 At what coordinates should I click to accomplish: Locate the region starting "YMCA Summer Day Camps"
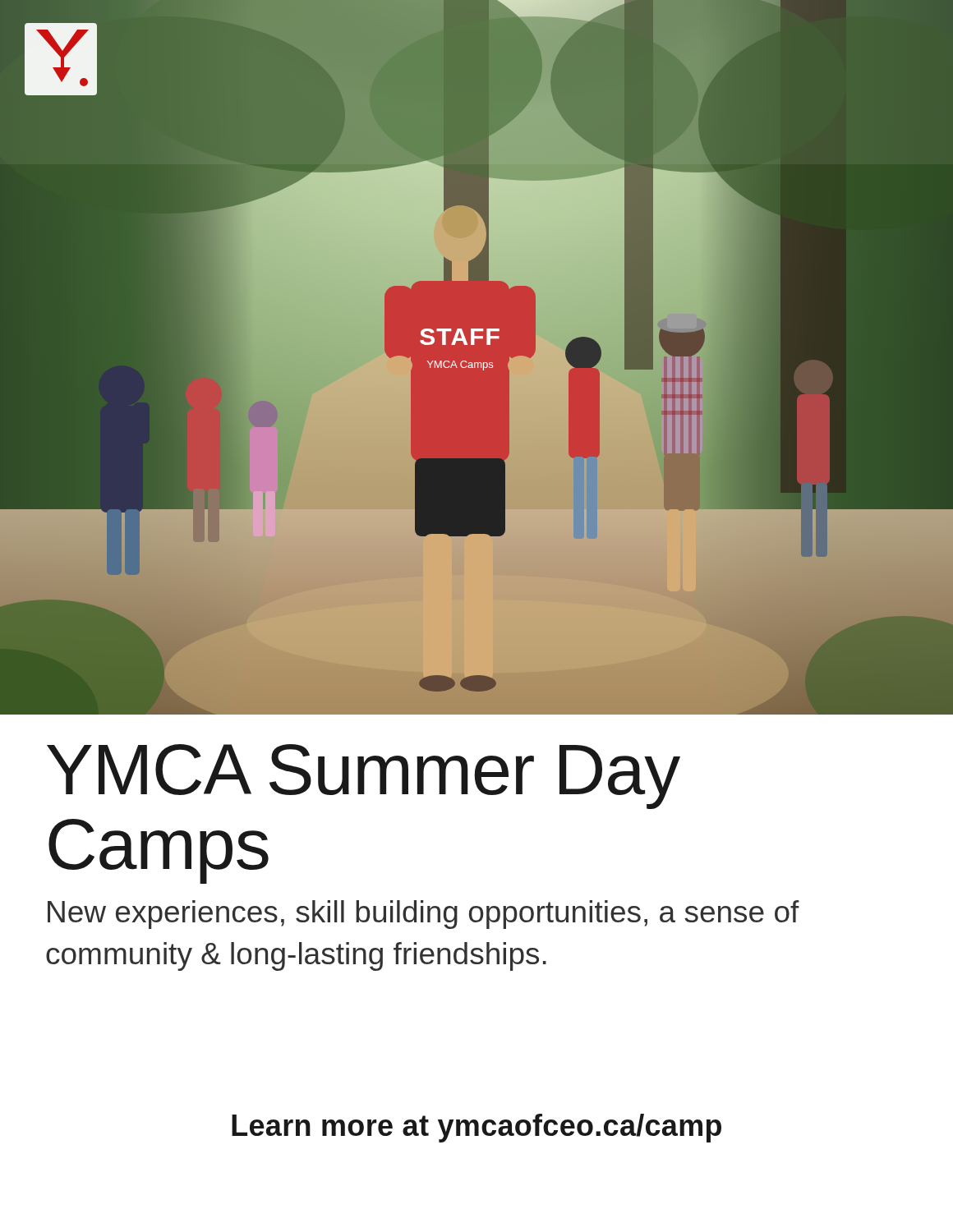pyautogui.click(x=476, y=807)
